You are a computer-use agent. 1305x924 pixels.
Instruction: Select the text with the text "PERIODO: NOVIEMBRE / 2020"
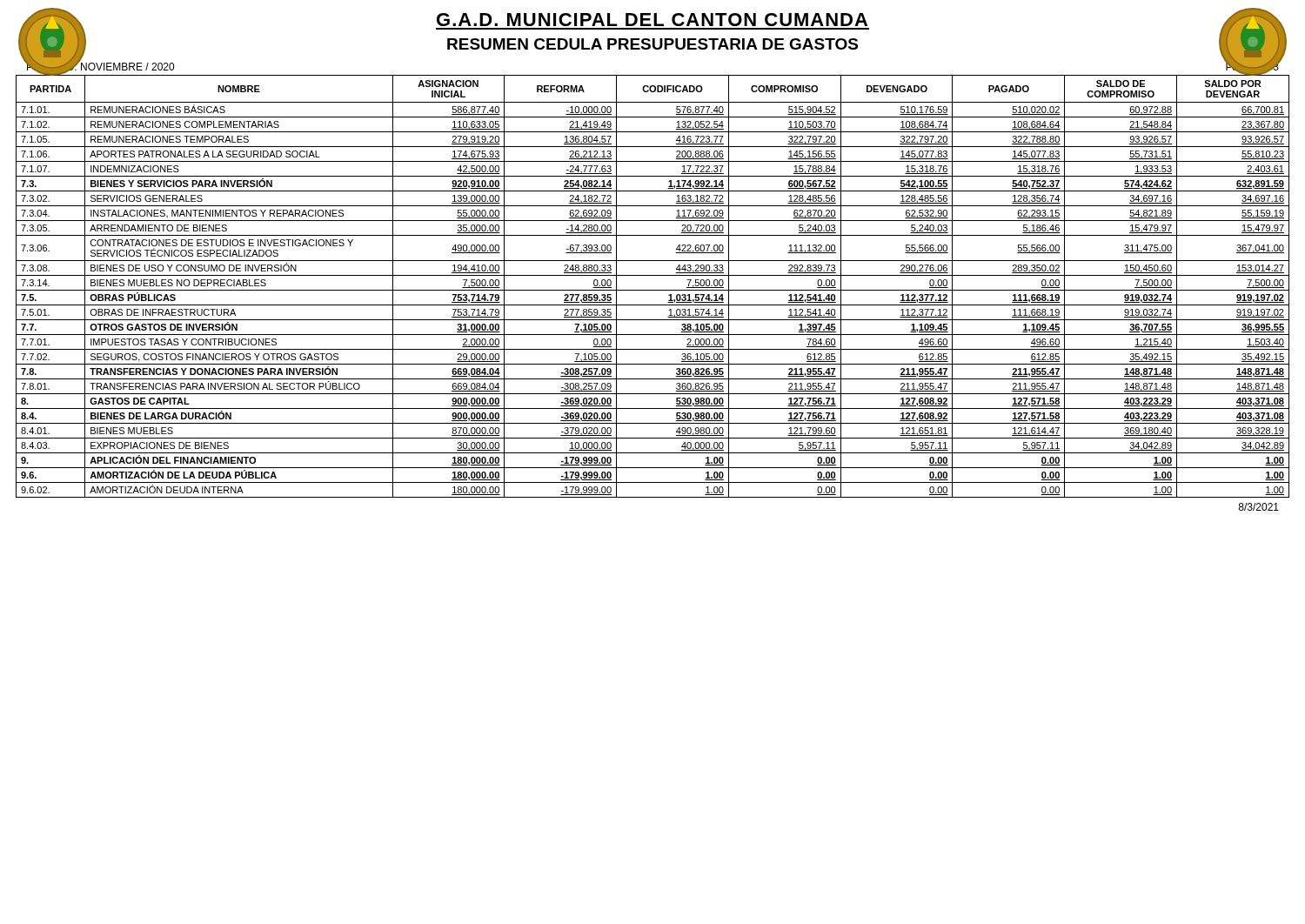pyautogui.click(x=100, y=67)
